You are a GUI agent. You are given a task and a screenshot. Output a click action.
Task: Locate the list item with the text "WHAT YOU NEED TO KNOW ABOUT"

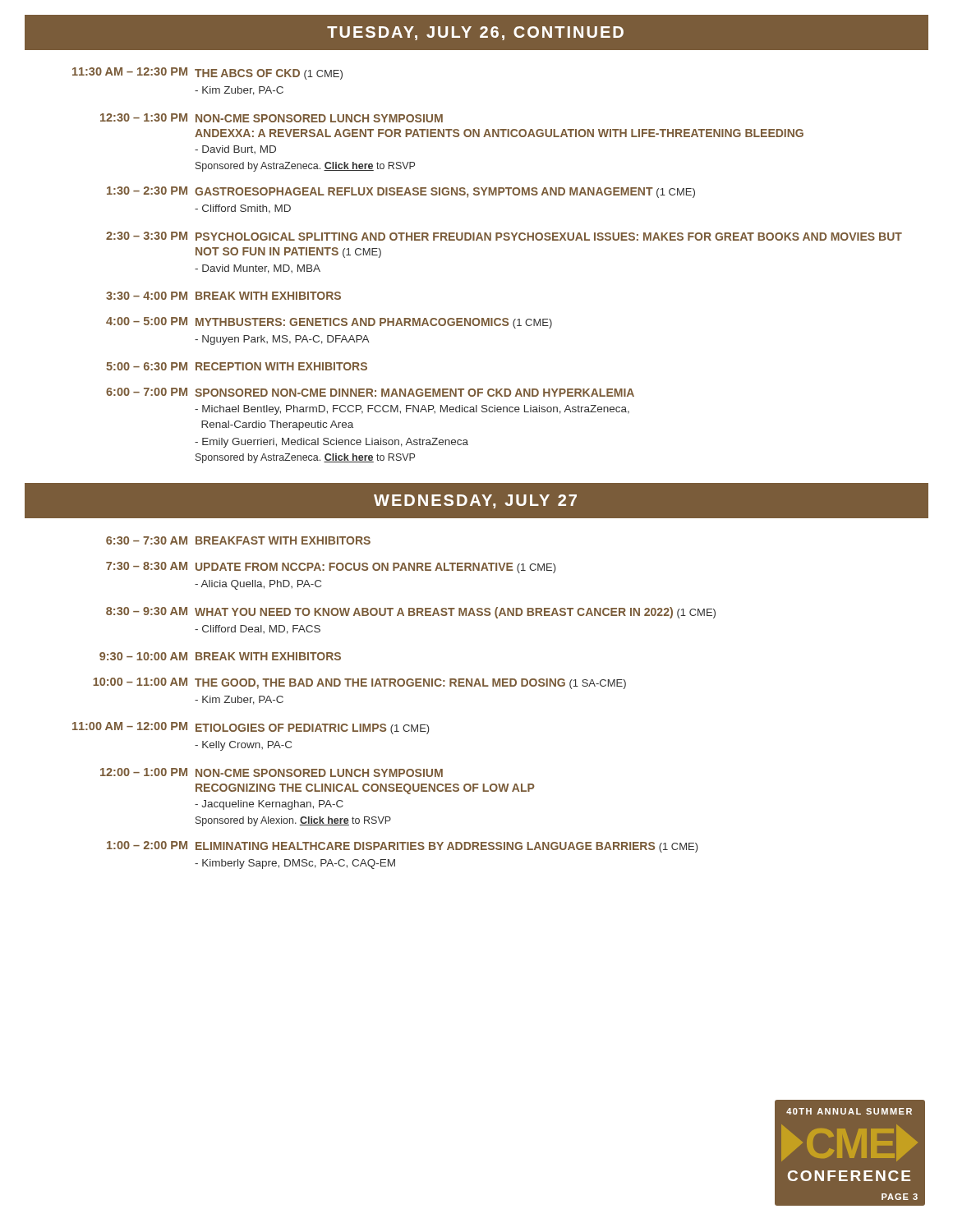[560, 621]
